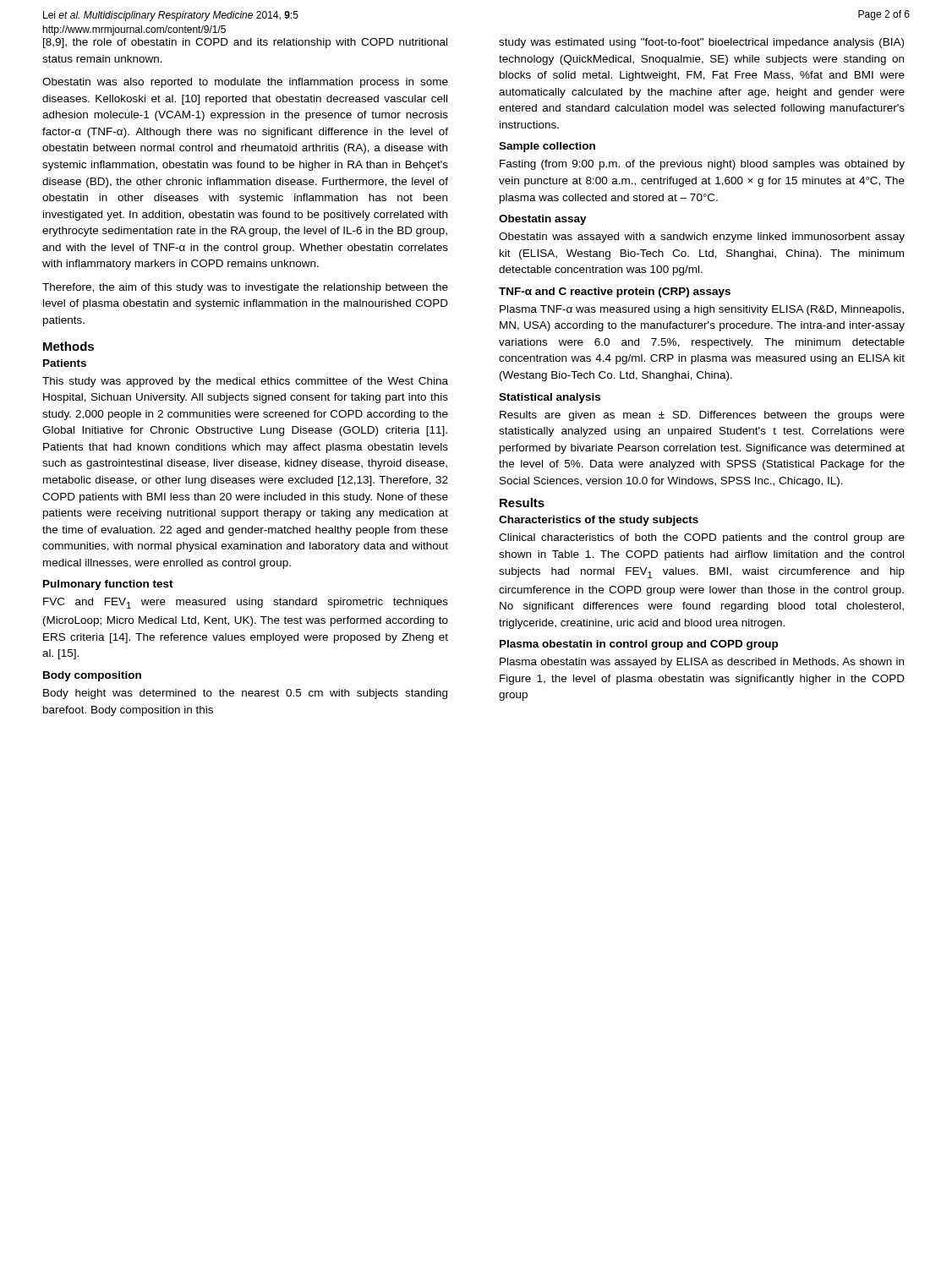Viewport: 952px width, 1268px height.
Task: Click where it says "Statistical analysis"
Action: [x=550, y=397]
